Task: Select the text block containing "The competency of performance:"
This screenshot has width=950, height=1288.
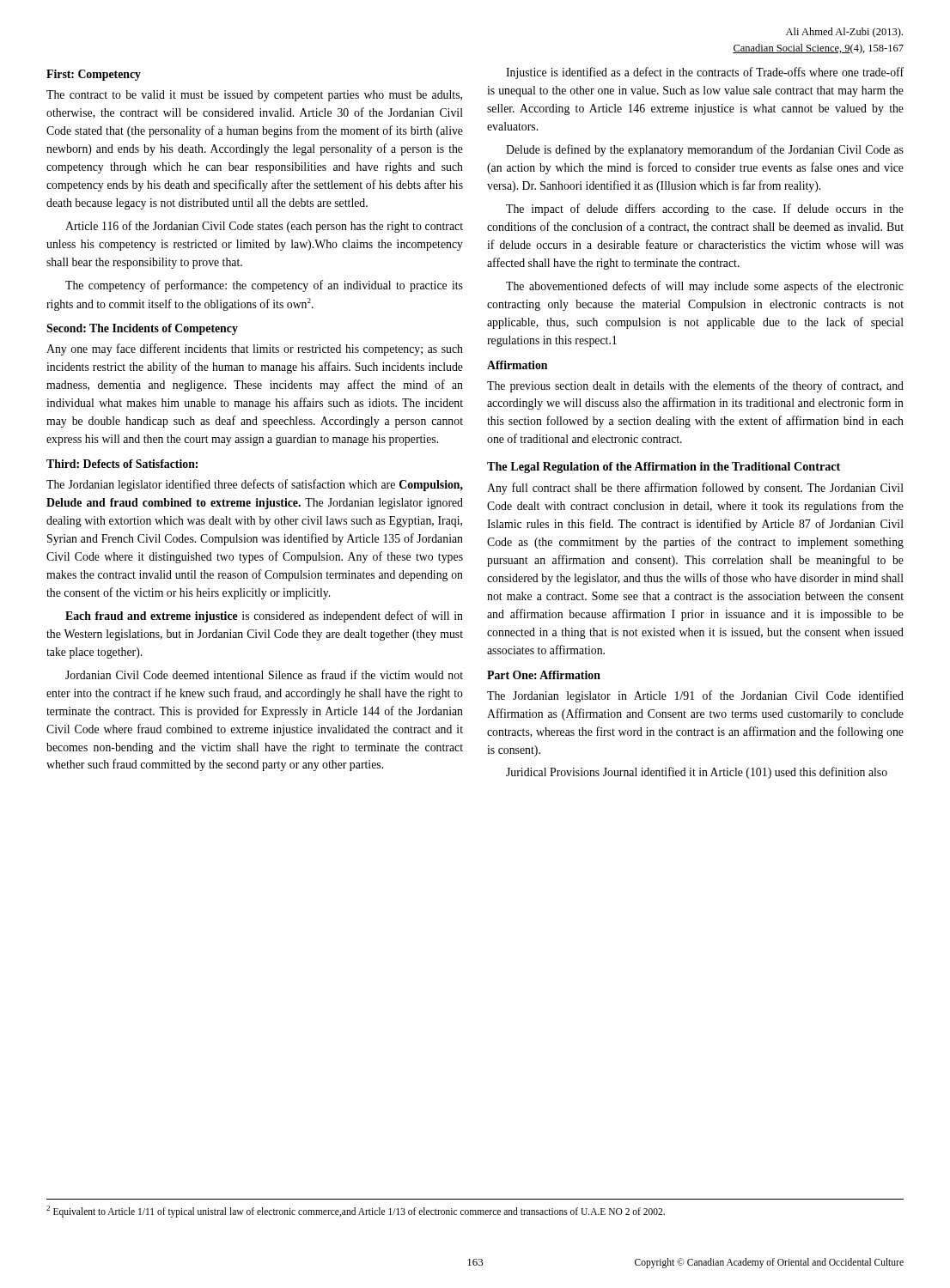Action: tap(255, 294)
